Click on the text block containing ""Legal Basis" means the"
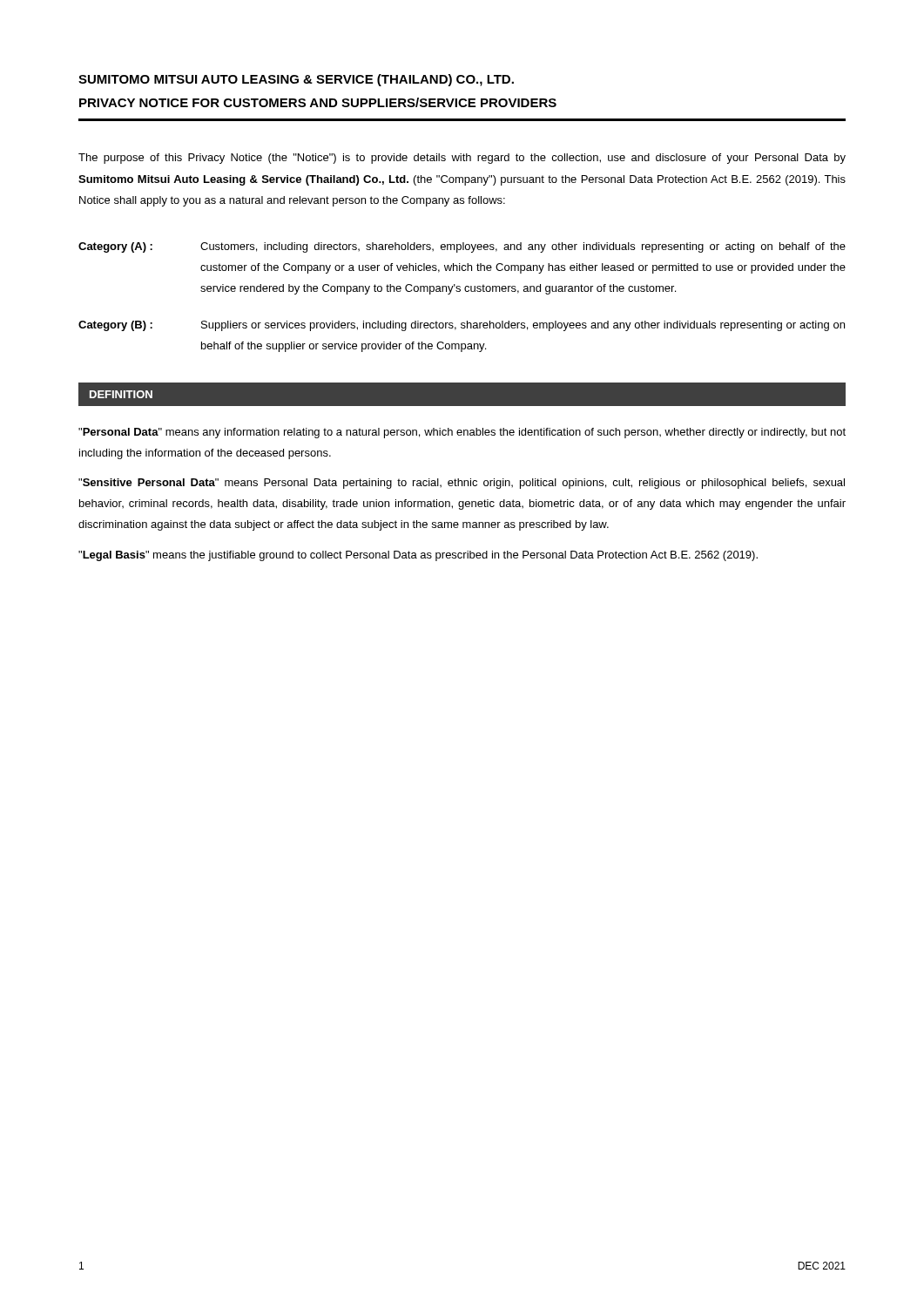The width and height of the screenshot is (924, 1307). 418,554
